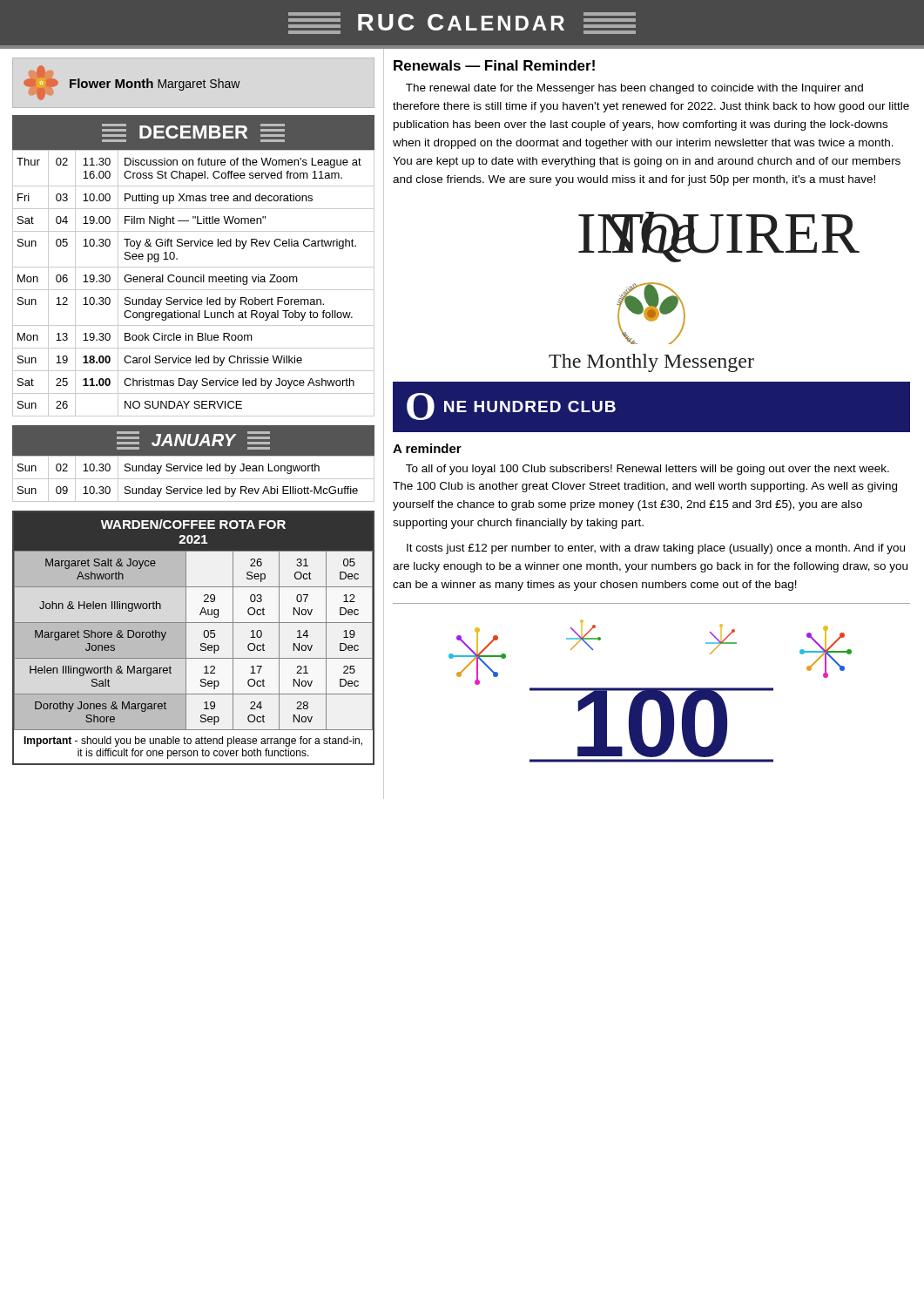The image size is (924, 1307).
Task: Find the table that mentions "Margaret Salt &"
Action: coord(193,638)
